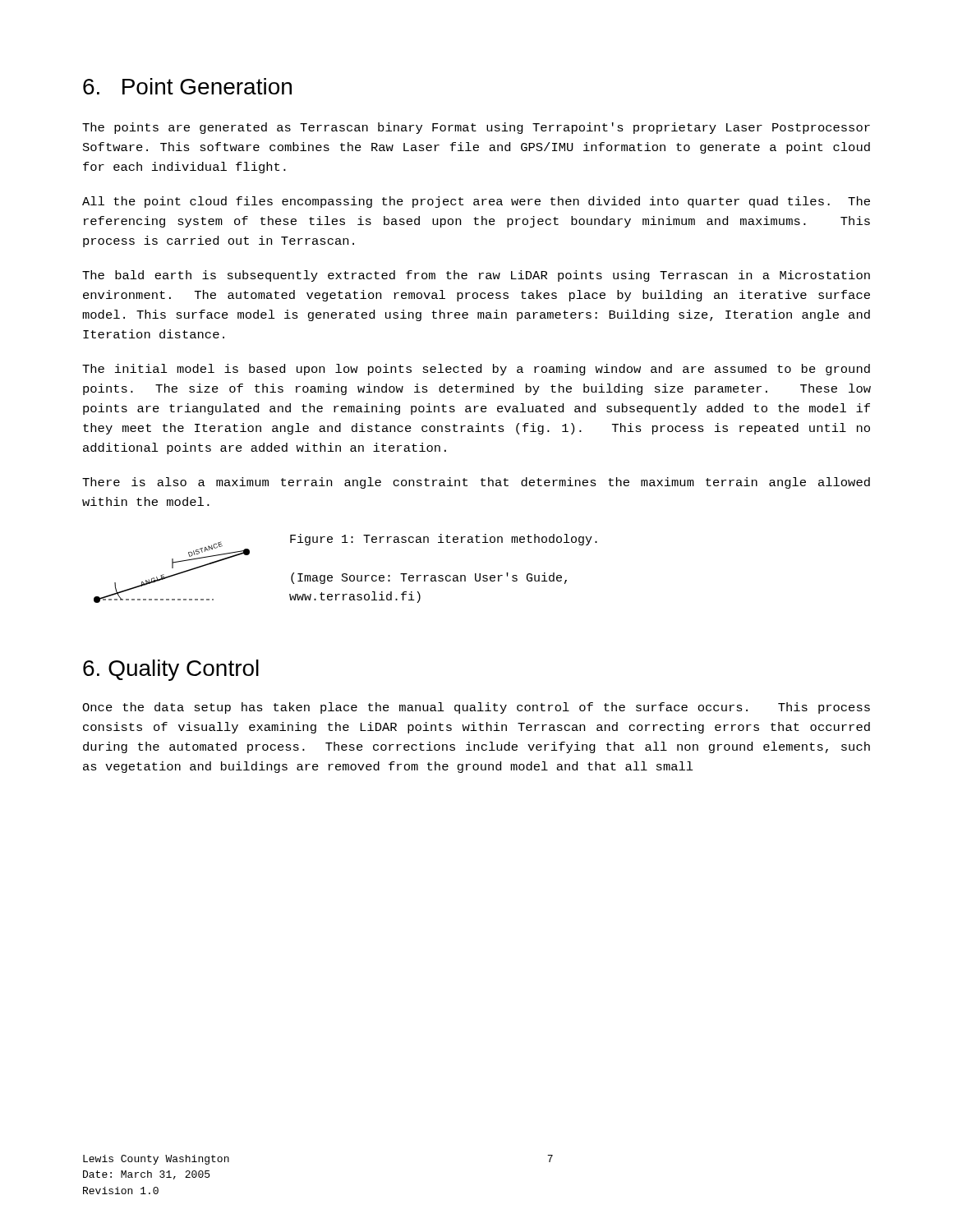Find the schematic
Screen dimensions: 1232x953
pos(173,578)
